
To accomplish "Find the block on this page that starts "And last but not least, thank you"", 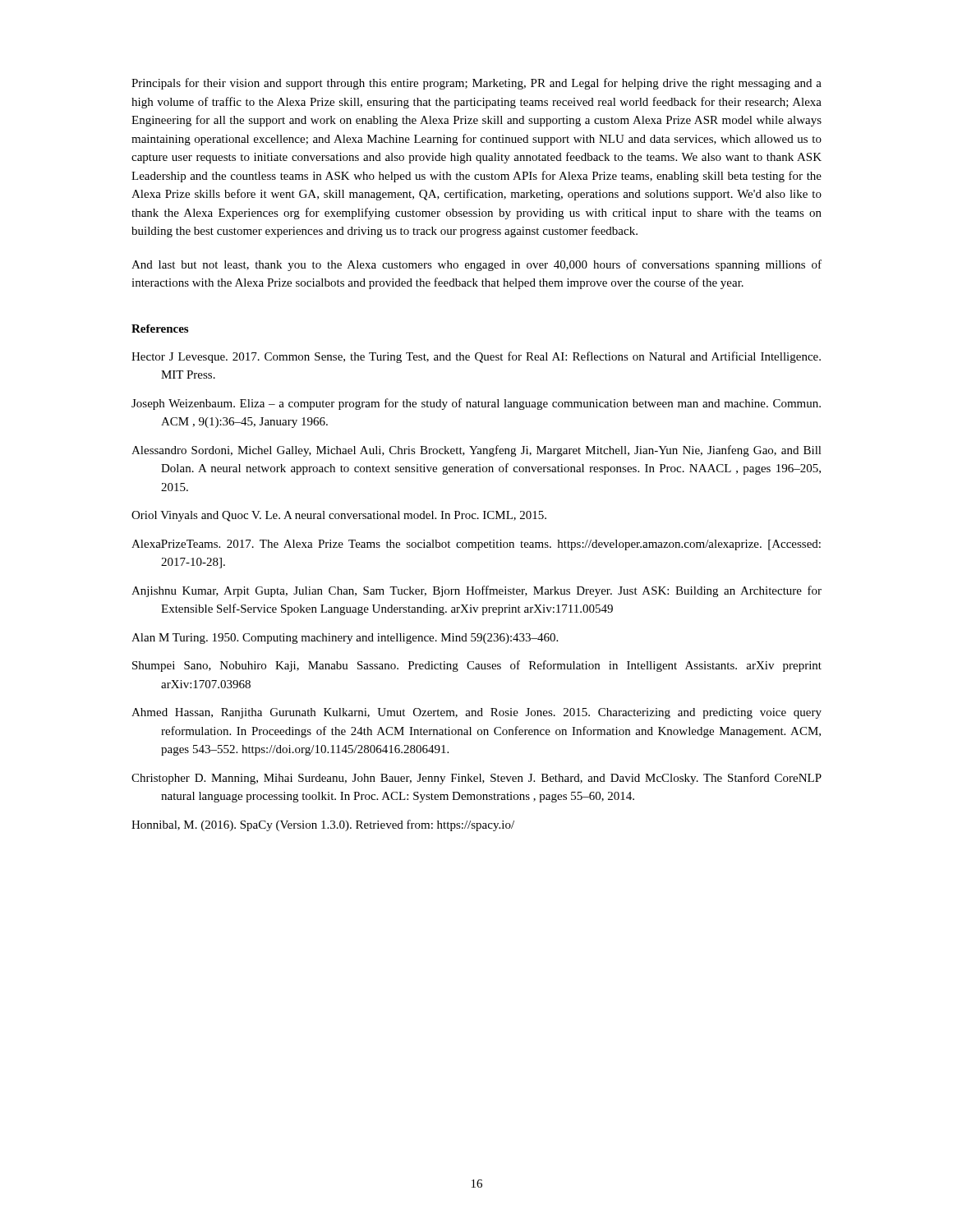I will click(x=476, y=273).
